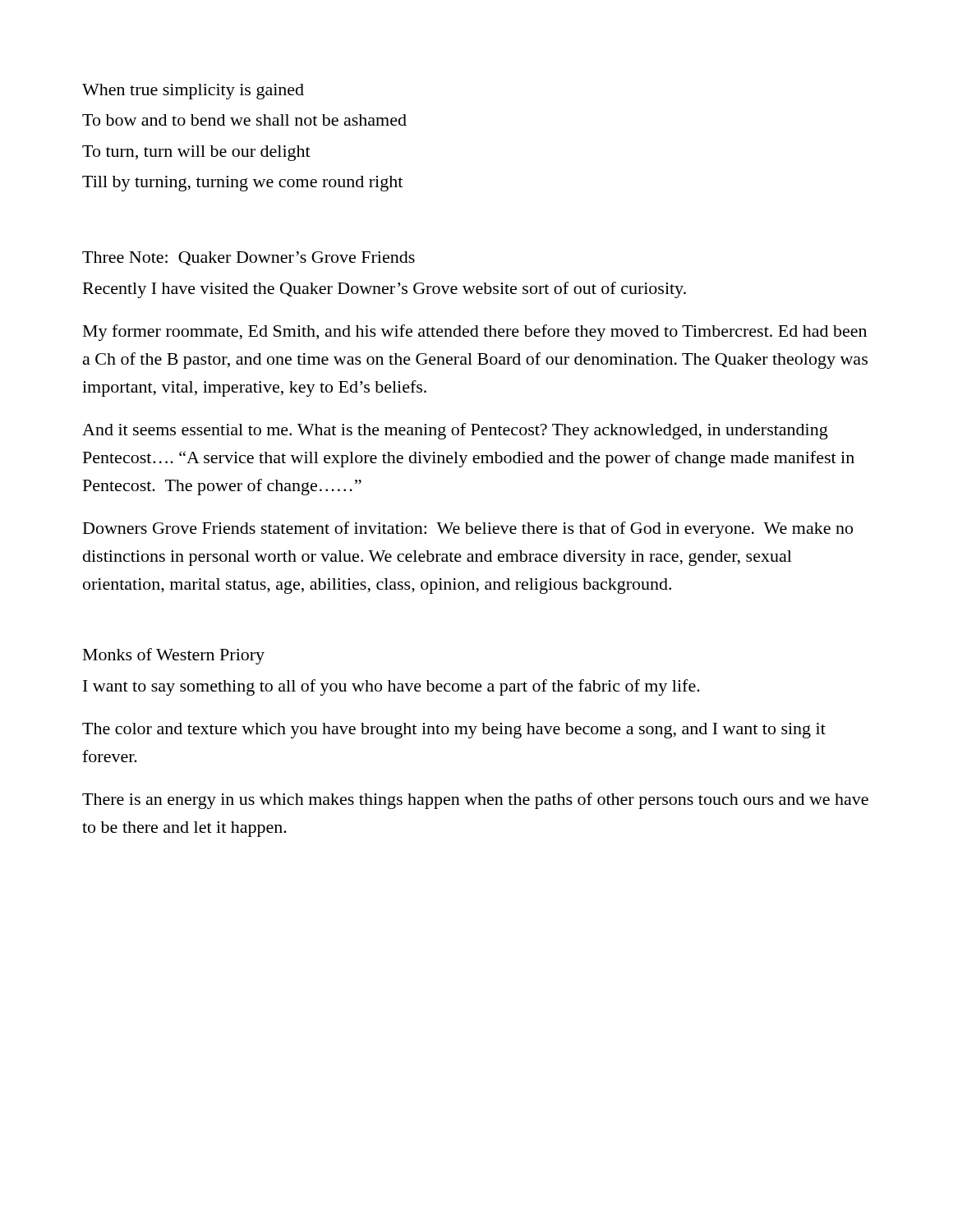This screenshot has width=953, height=1232.
Task: Select the element starting "I want to say something to"
Action: [x=391, y=685]
